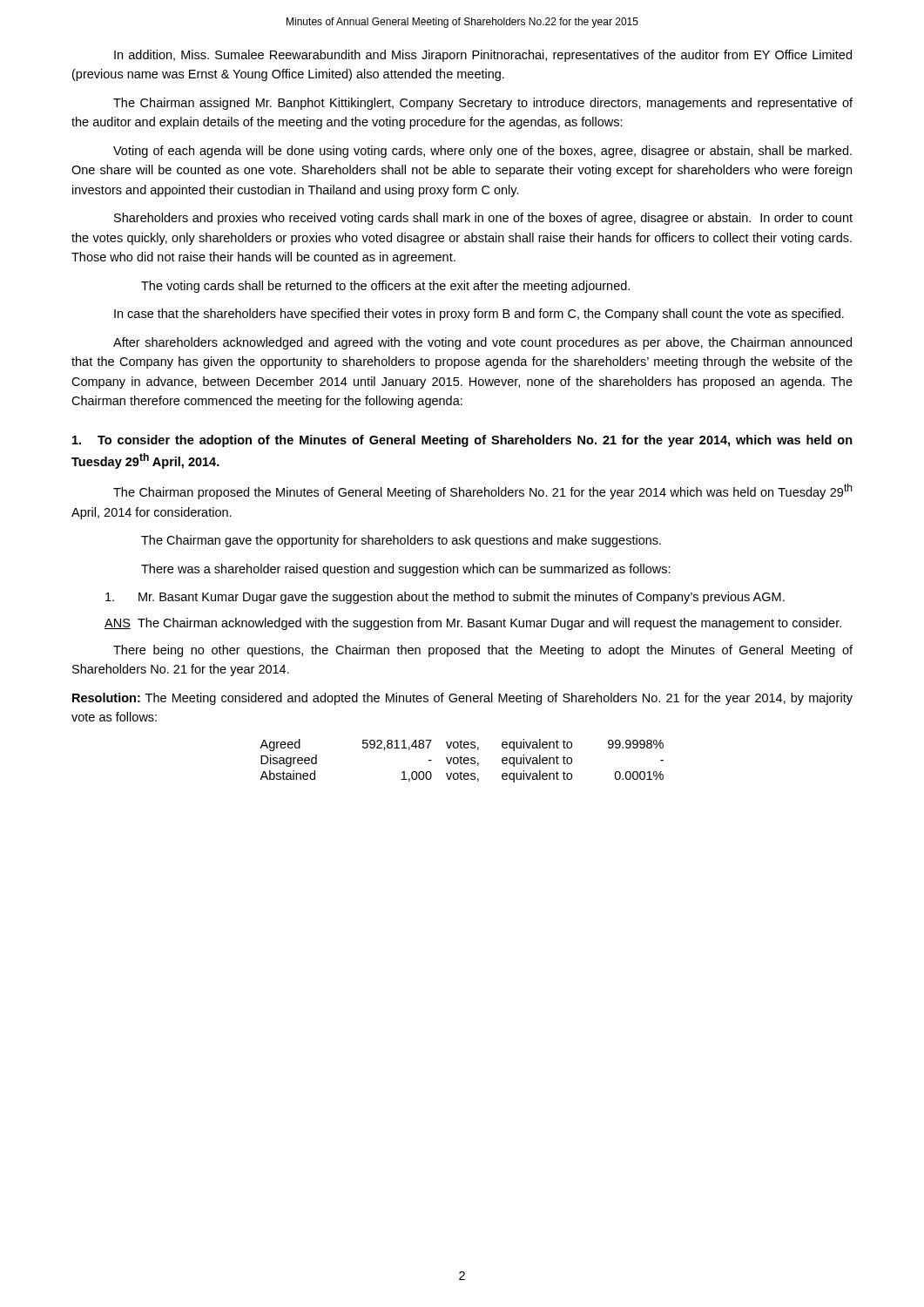The image size is (924, 1307).
Task: Locate the block of text that opens with "Resolution: The Meeting considered and"
Action: point(462,708)
